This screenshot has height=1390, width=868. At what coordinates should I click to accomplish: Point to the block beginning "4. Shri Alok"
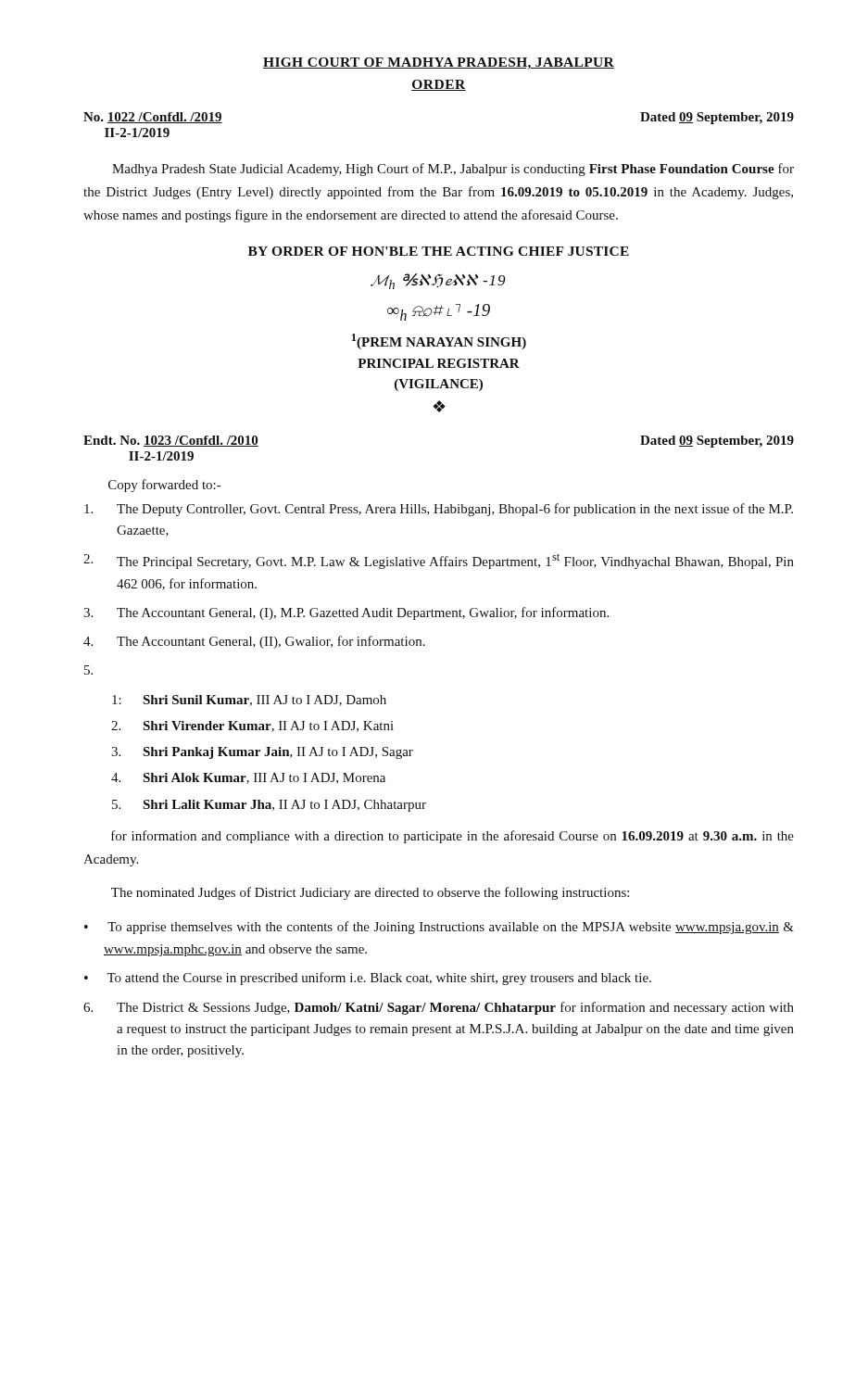point(248,778)
